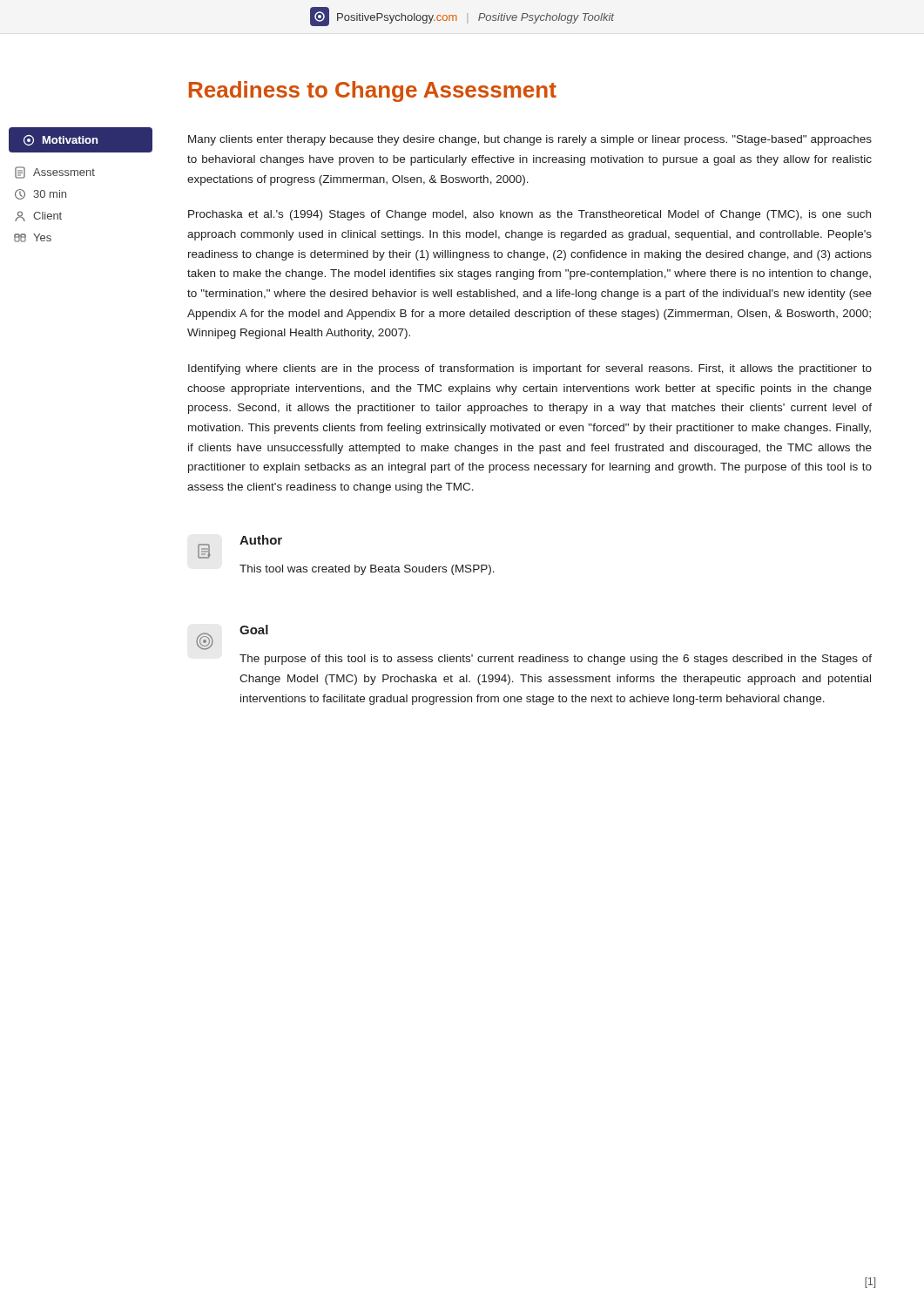The image size is (924, 1307).
Task: Locate the text starting "Many clients enter therapy"
Action: (x=529, y=159)
